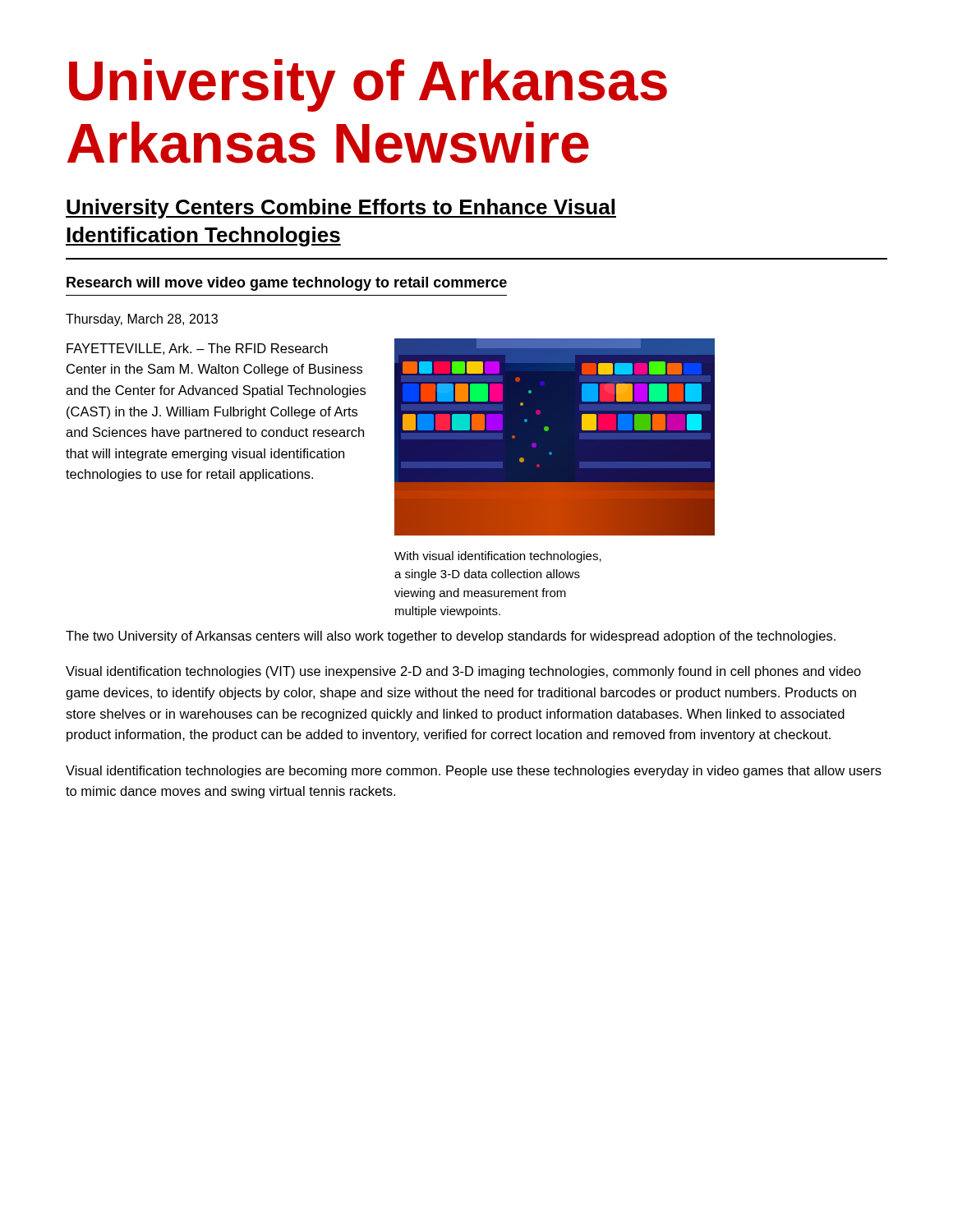The height and width of the screenshot is (1232, 953).
Task: Navigate to the block starting "Visual identification technologies (VIT)"
Action: (x=463, y=703)
